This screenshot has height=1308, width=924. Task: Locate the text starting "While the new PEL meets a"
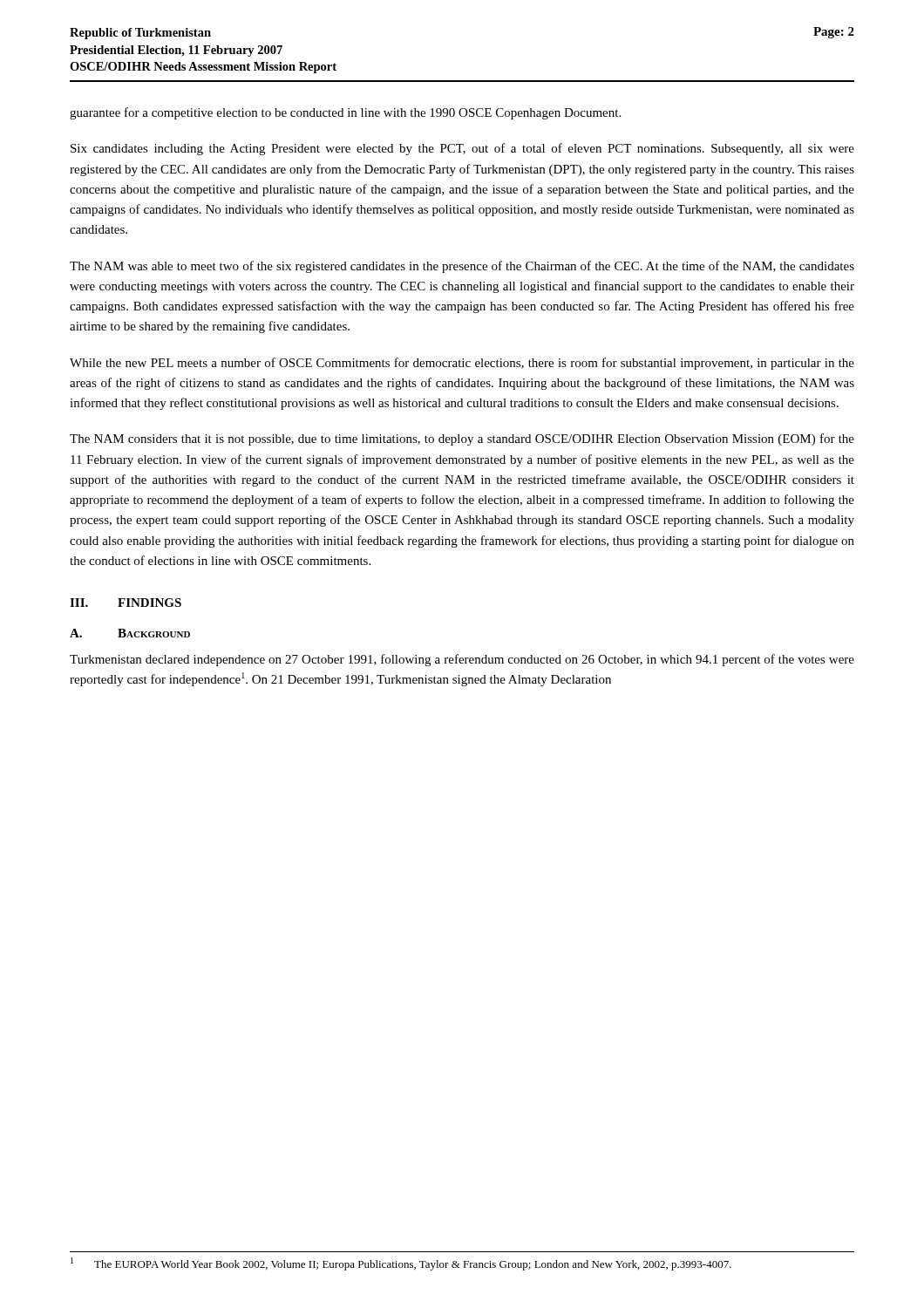(x=462, y=383)
